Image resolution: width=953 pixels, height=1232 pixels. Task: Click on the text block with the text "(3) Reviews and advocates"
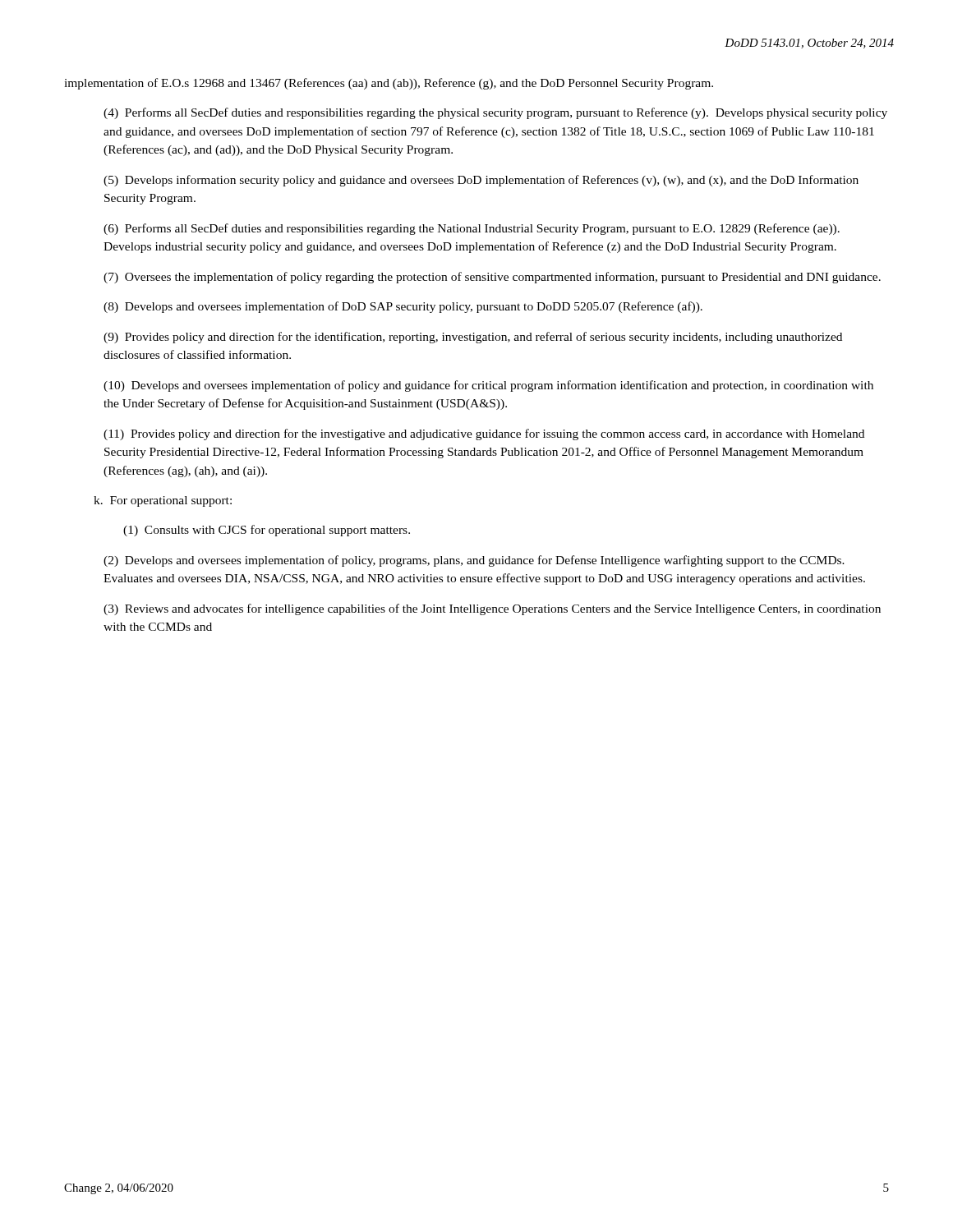tap(492, 617)
